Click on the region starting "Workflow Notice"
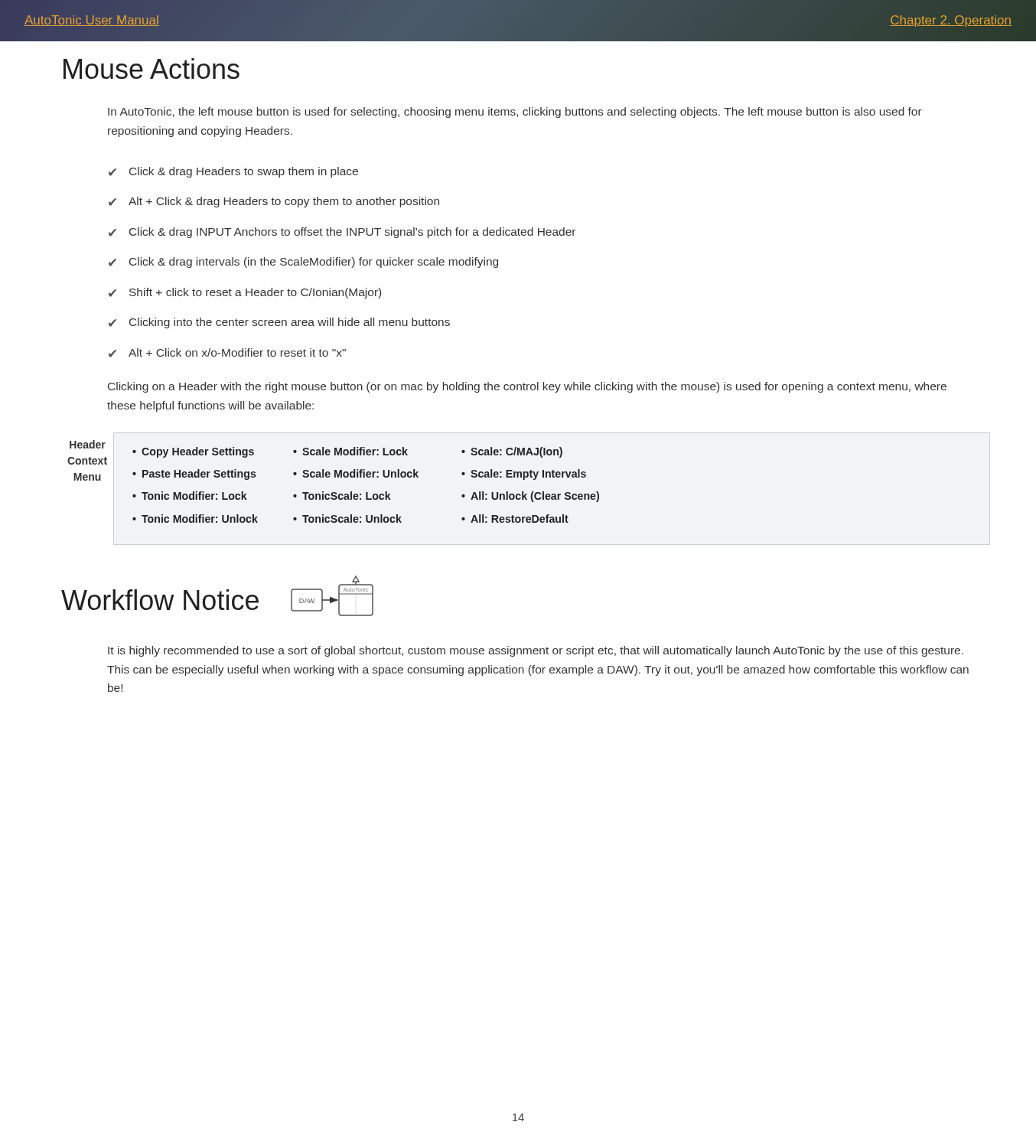 click(x=160, y=601)
